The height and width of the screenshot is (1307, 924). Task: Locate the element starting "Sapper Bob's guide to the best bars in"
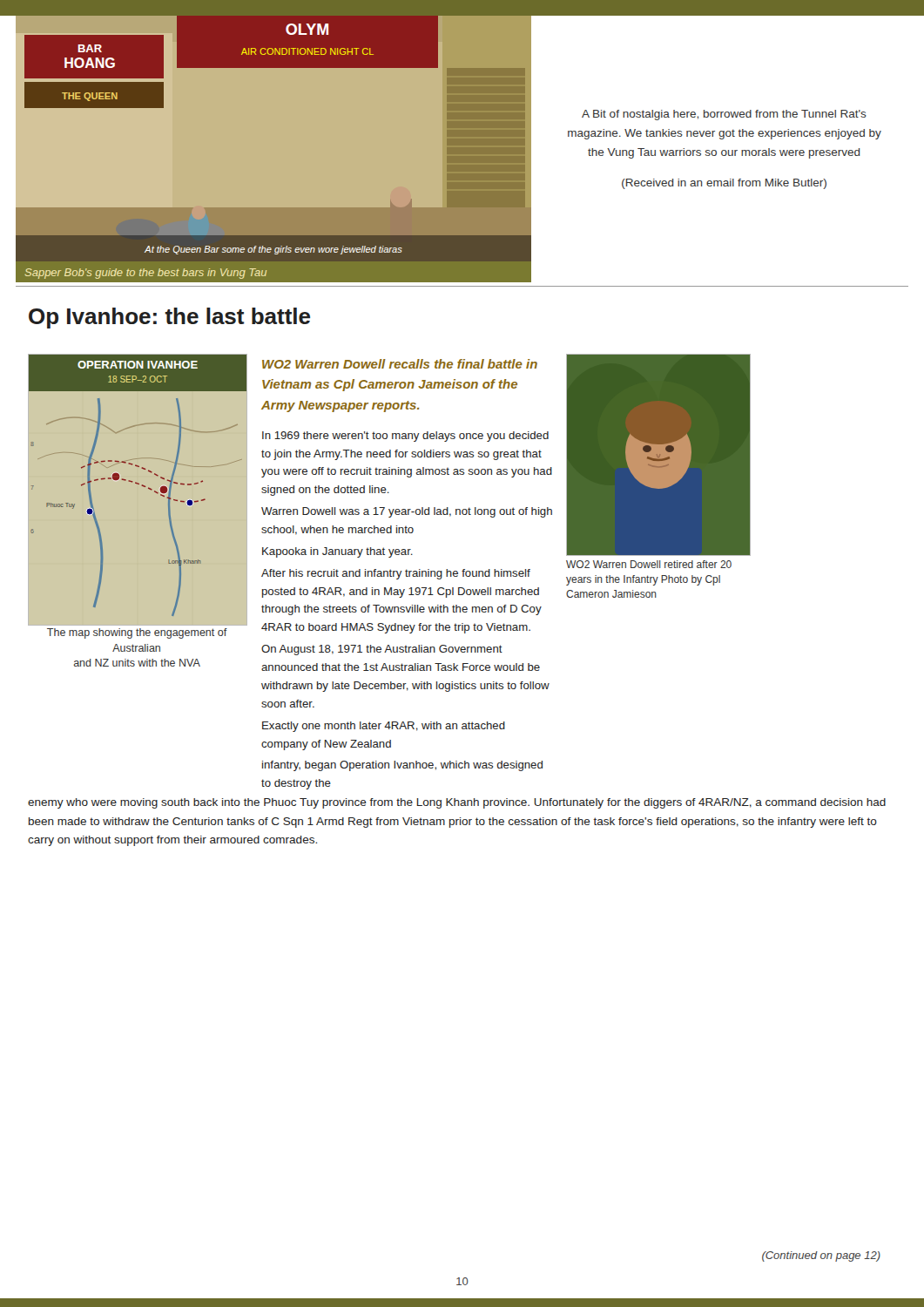point(146,272)
